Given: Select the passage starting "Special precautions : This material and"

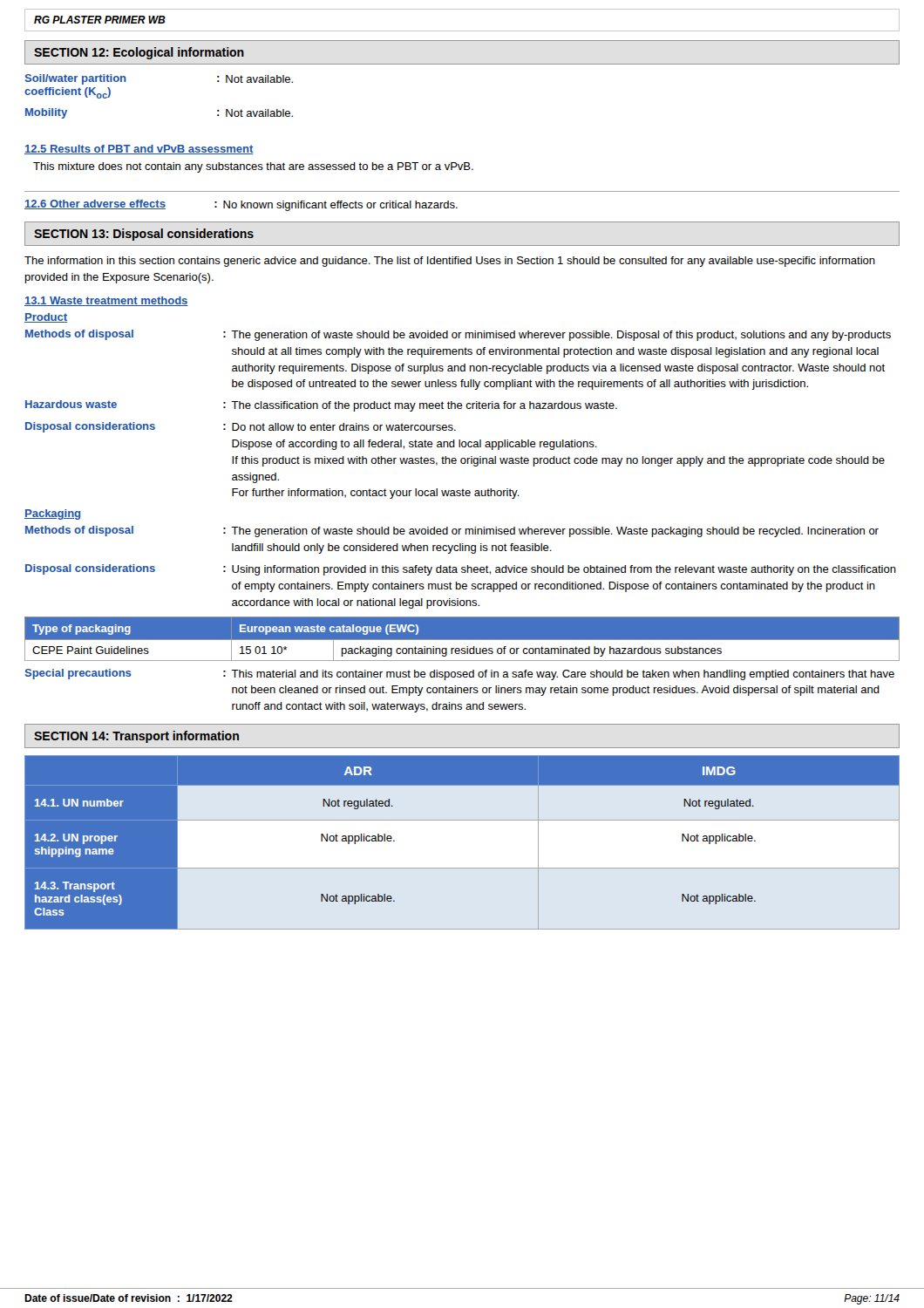Looking at the screenshot, I should click(462, 690).
